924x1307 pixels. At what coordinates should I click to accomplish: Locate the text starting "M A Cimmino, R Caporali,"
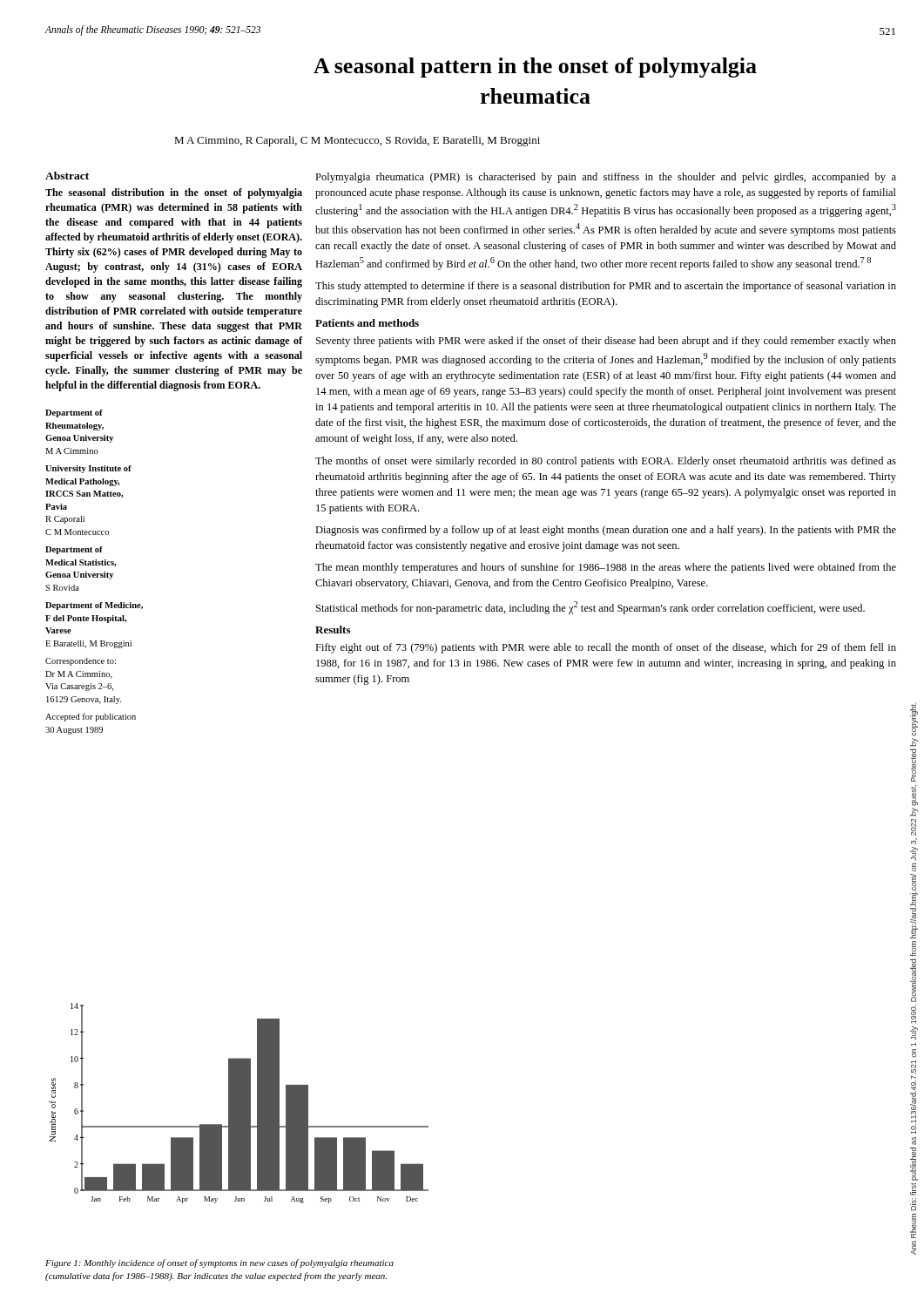tap(357, 140)
